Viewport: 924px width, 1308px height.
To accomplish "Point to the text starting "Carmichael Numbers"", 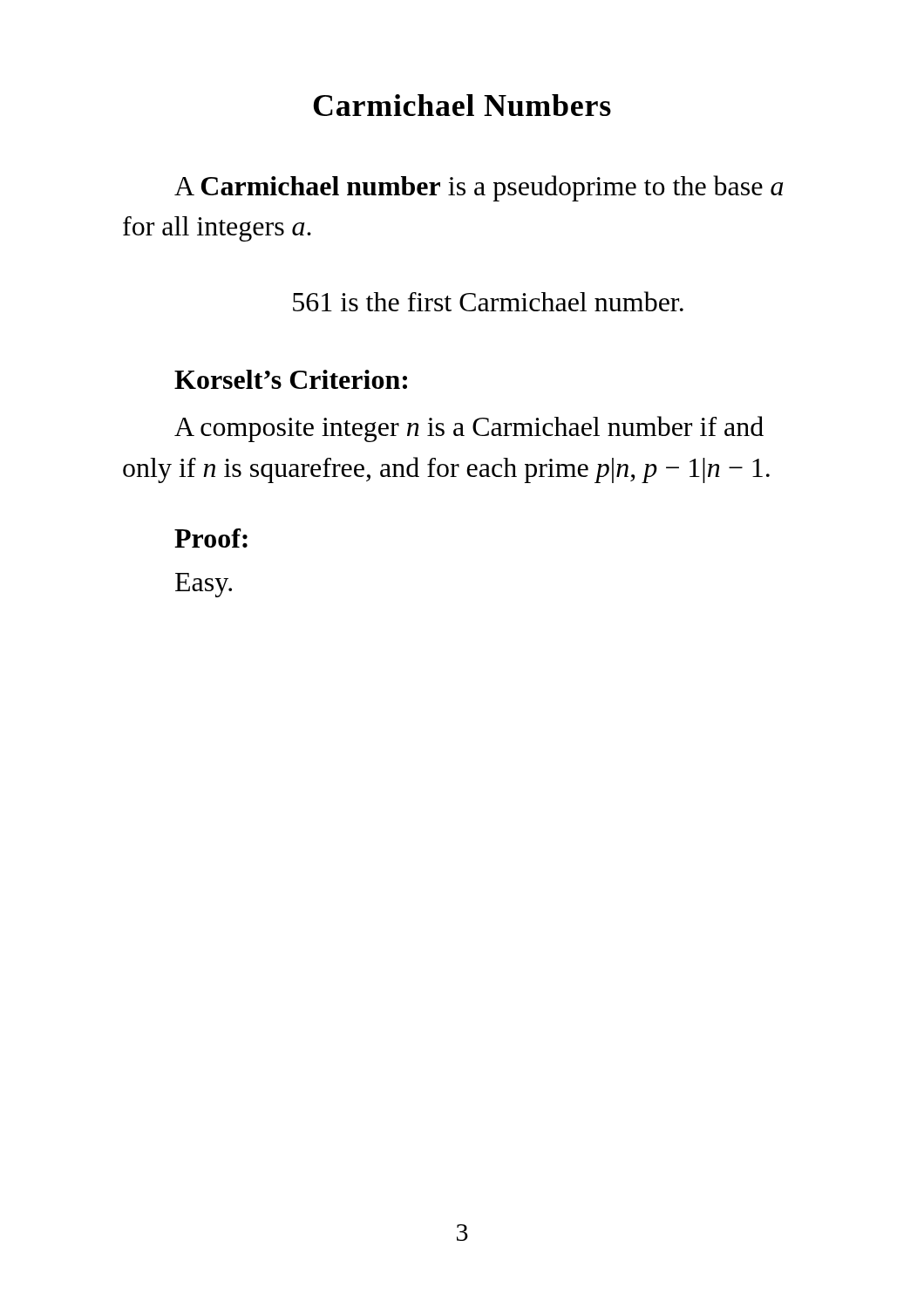I will tap(462, 105).
